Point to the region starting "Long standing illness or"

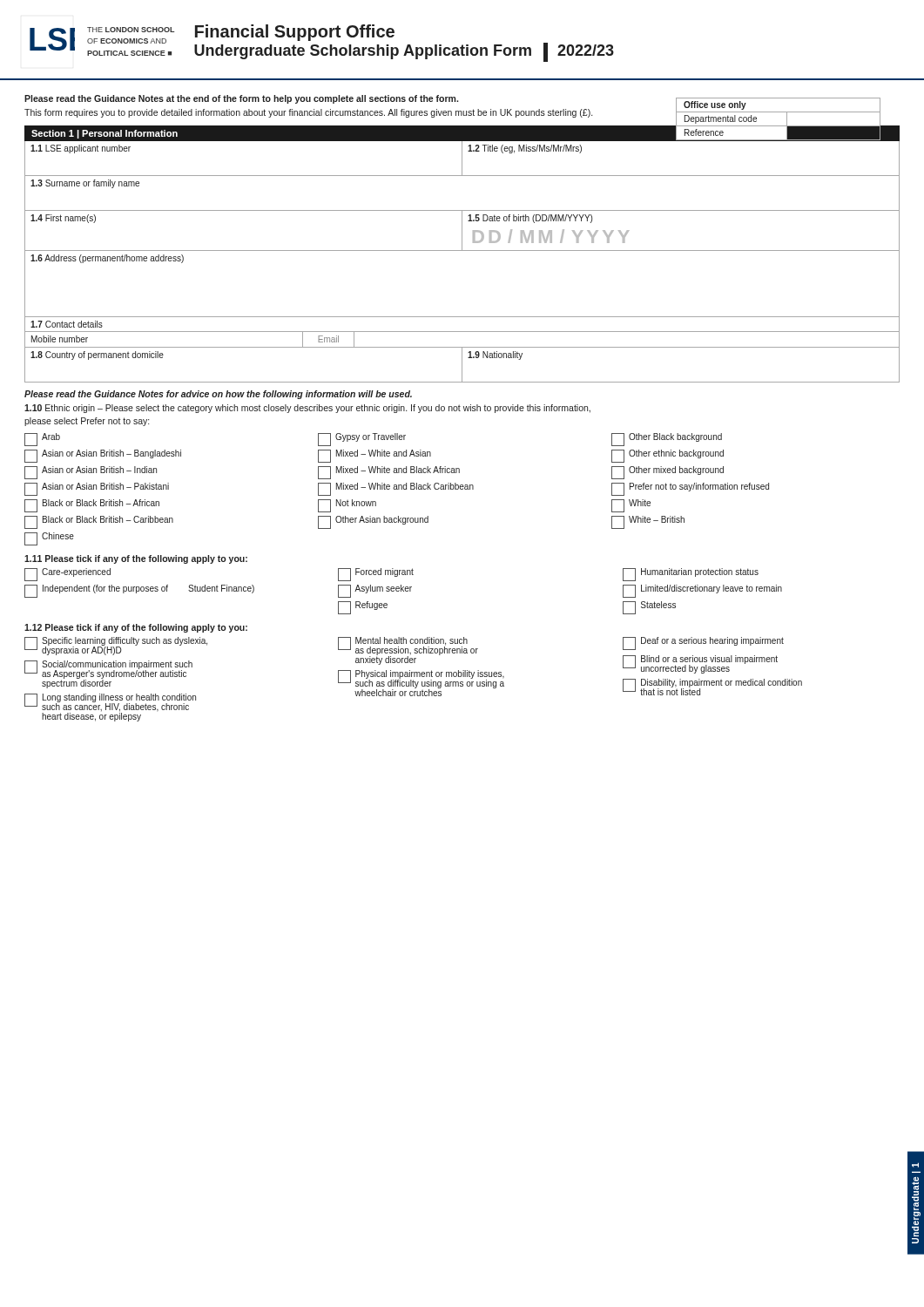pyautogui.click(x=111, y=707)
